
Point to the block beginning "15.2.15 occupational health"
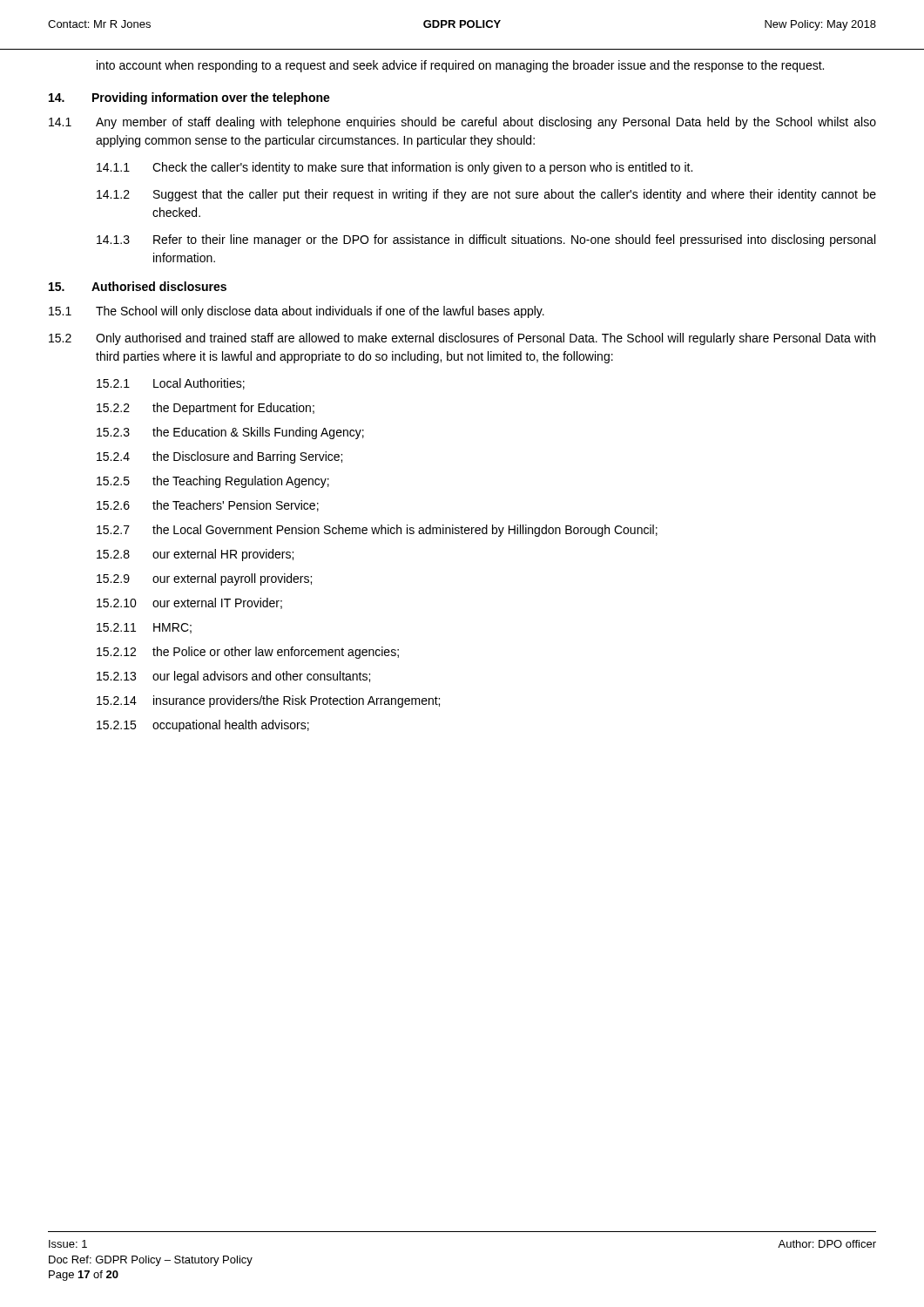pos(203,725)
